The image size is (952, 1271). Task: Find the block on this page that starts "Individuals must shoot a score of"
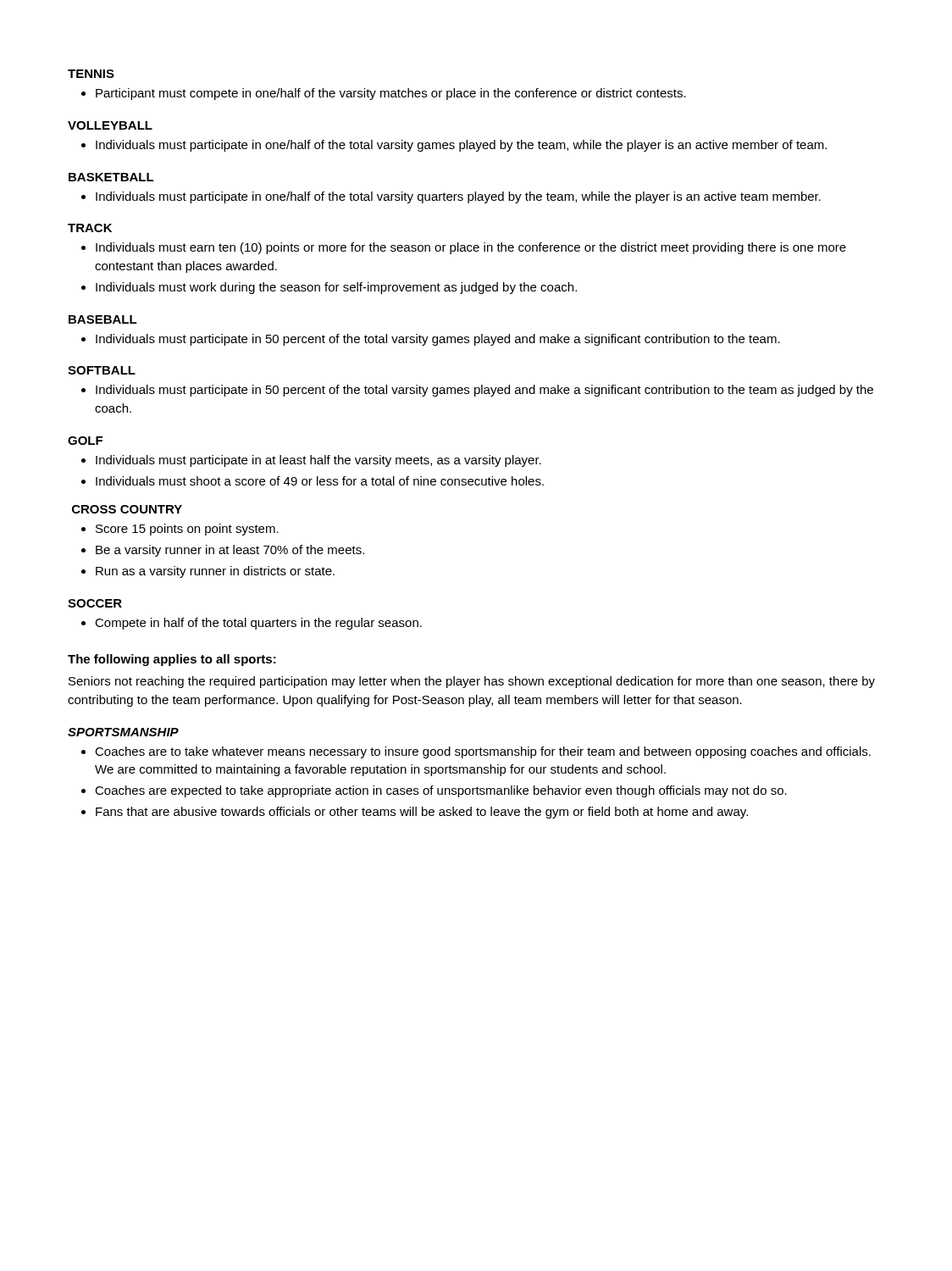tap(320, 480)
